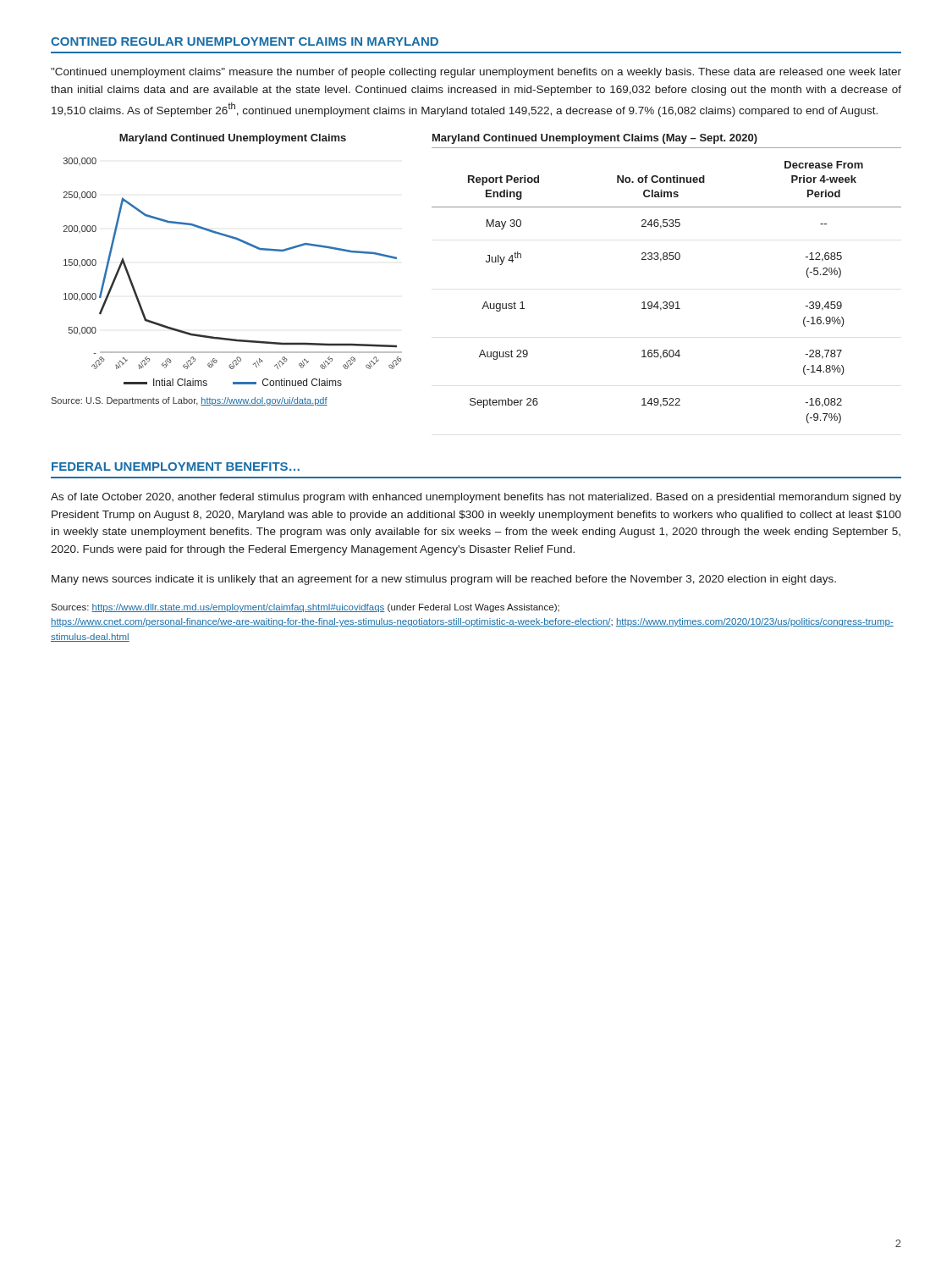The width and height of the screenshot is (952, 1270).
Task: Find the block on this page that starts "Sources: https://www.dllr.state.md.us/employment/claimfaq.shtml#uicovidfaqs (under Federal Lost"
Action: [472, 622]
